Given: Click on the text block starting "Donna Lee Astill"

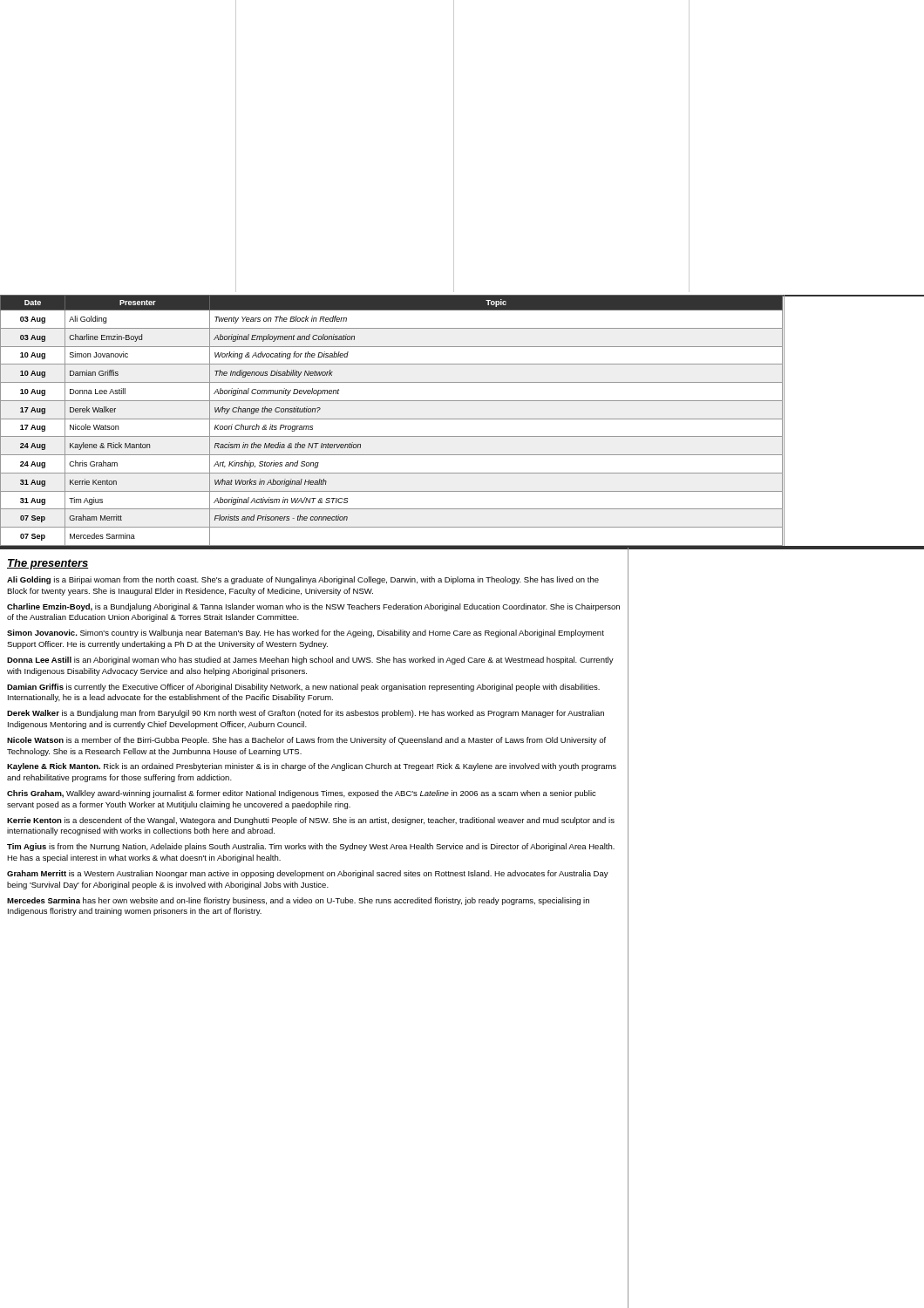Looking at the screenshot, I should pyautogui.click(x=310, y=665).
